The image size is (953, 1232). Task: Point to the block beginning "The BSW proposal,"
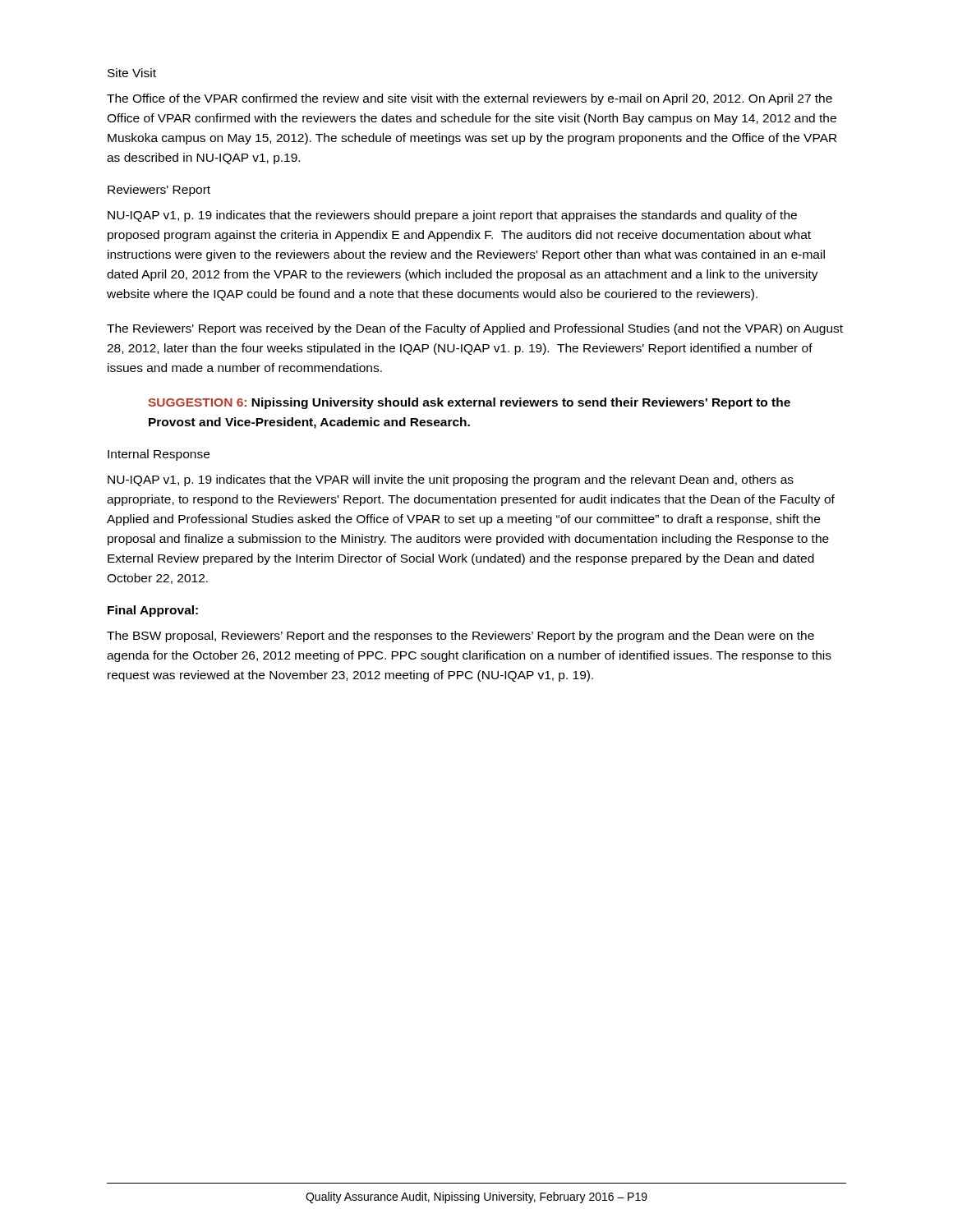point(469,655)
